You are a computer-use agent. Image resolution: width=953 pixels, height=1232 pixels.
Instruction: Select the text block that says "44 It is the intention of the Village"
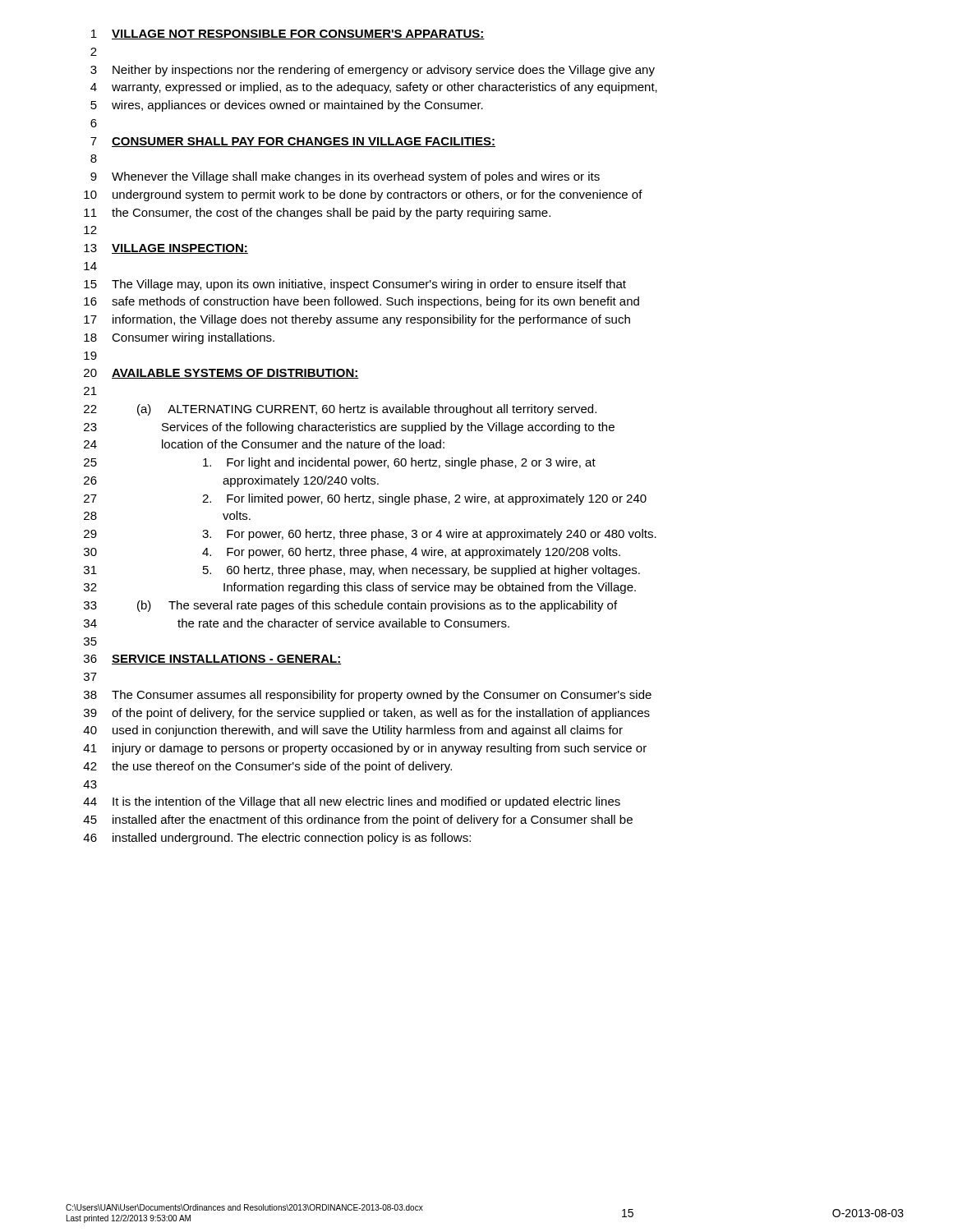485,820
